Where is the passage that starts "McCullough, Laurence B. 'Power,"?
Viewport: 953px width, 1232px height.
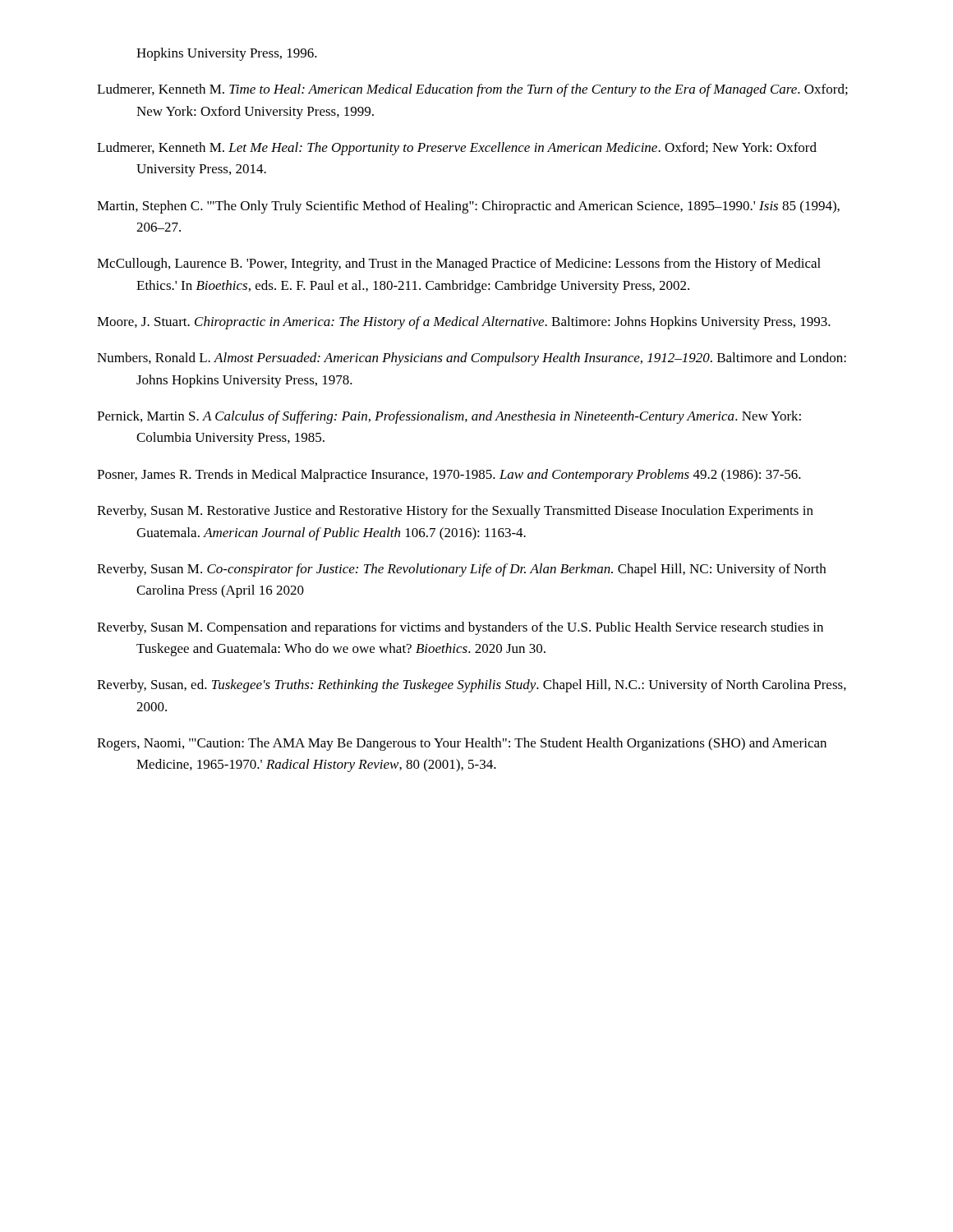[x=459, y=274]
